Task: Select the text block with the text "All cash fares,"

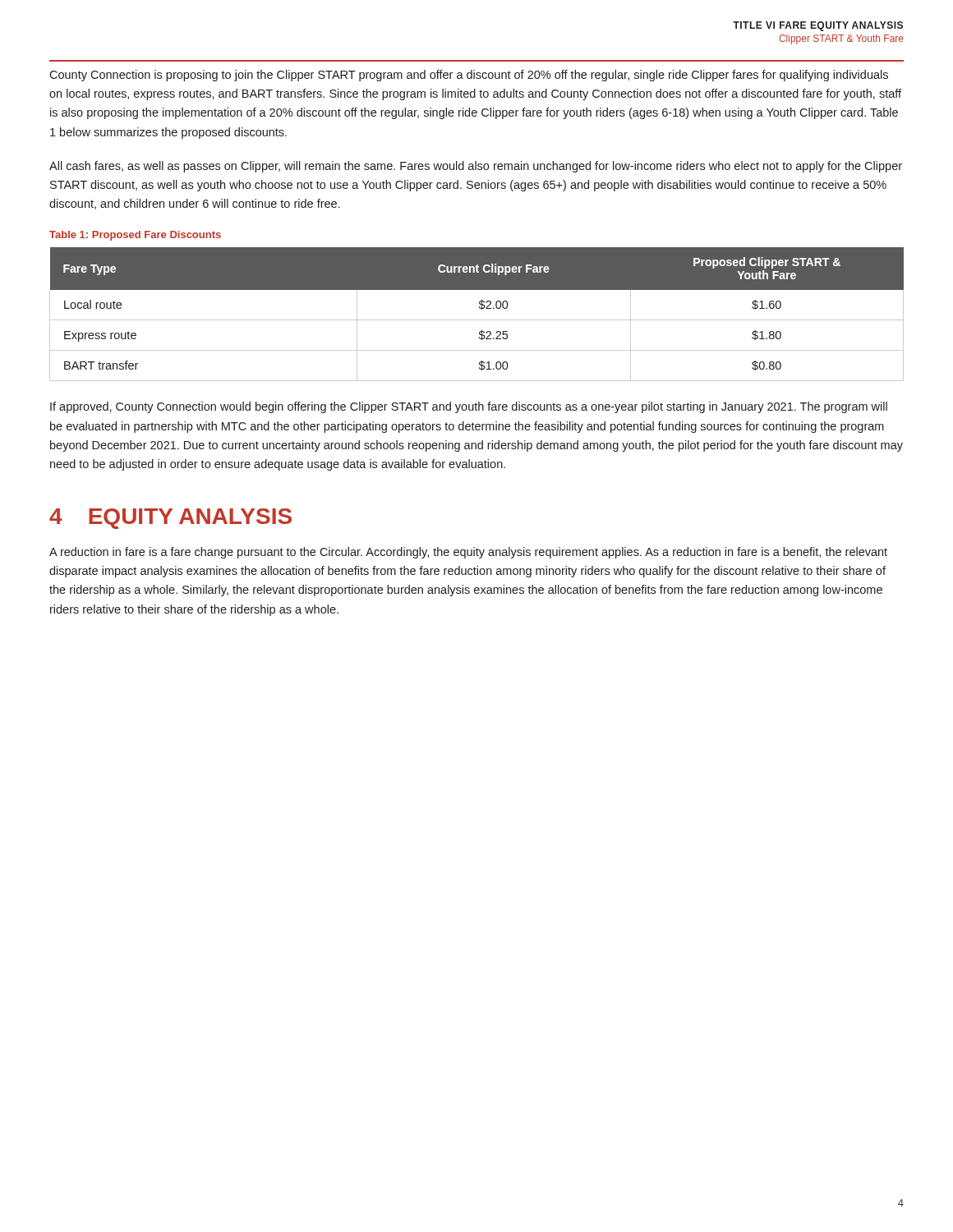Action: (476, 185)
